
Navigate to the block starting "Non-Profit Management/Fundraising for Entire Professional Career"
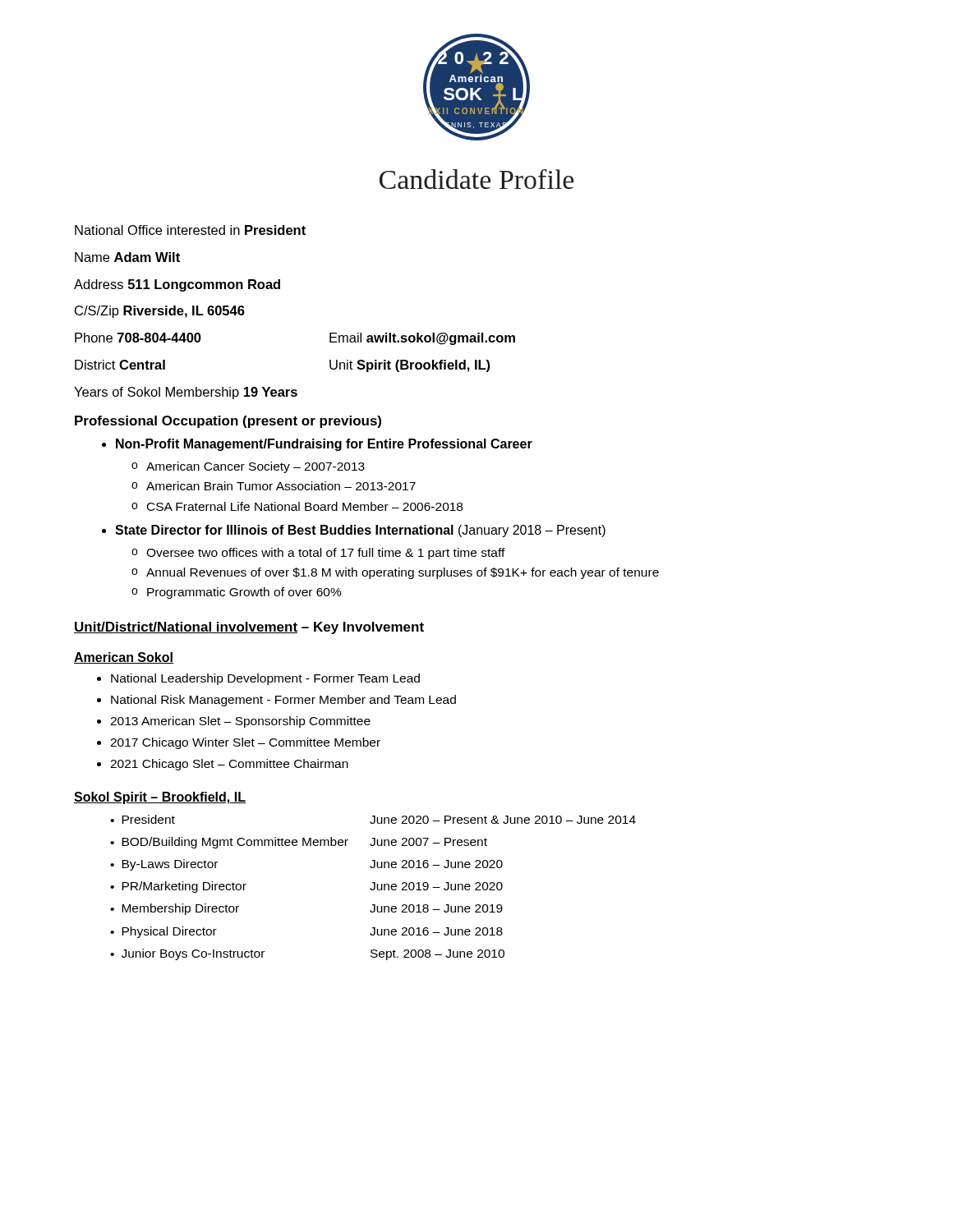(x=324, y=445)
